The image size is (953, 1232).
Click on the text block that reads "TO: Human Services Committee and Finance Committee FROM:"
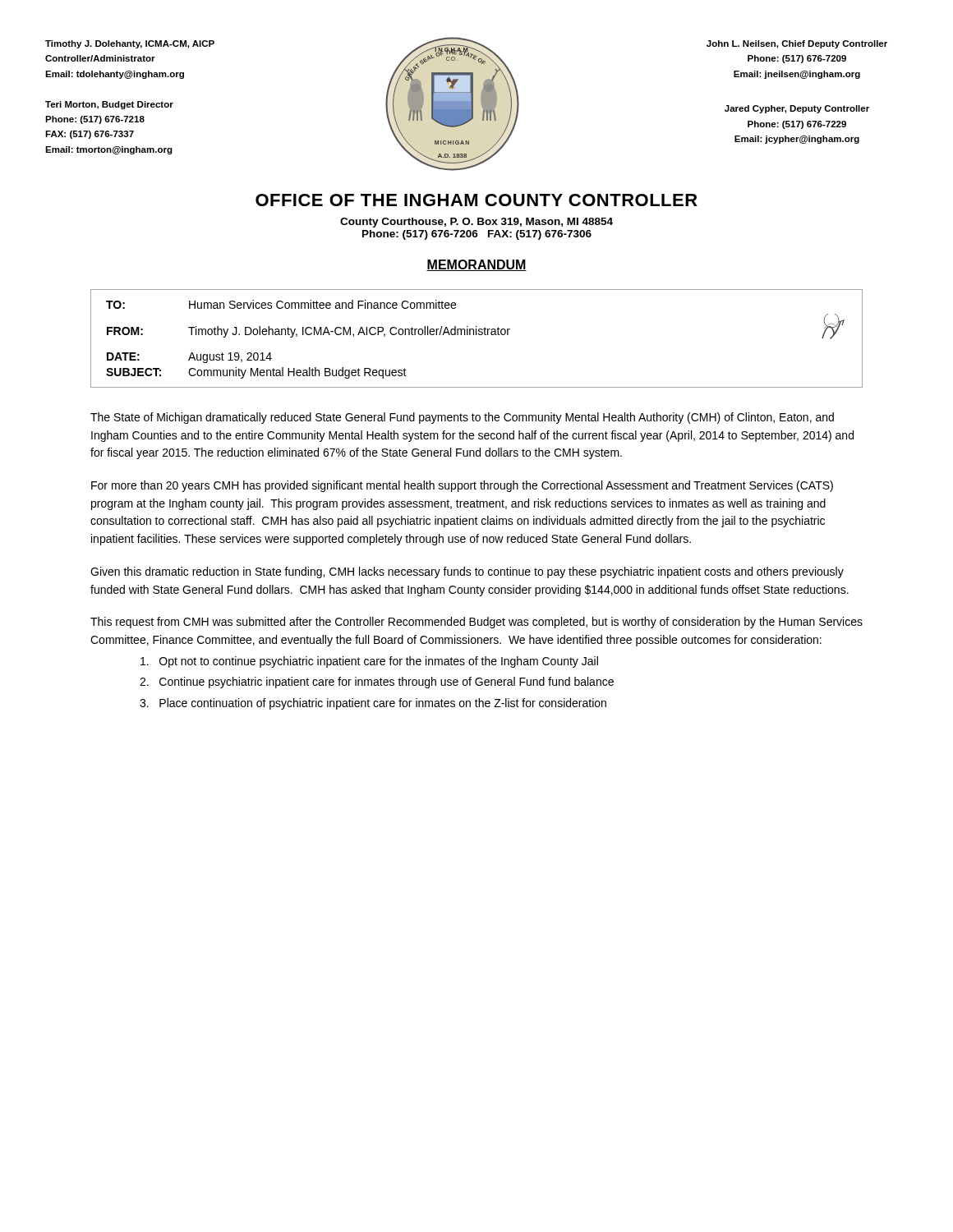point(476,338)
